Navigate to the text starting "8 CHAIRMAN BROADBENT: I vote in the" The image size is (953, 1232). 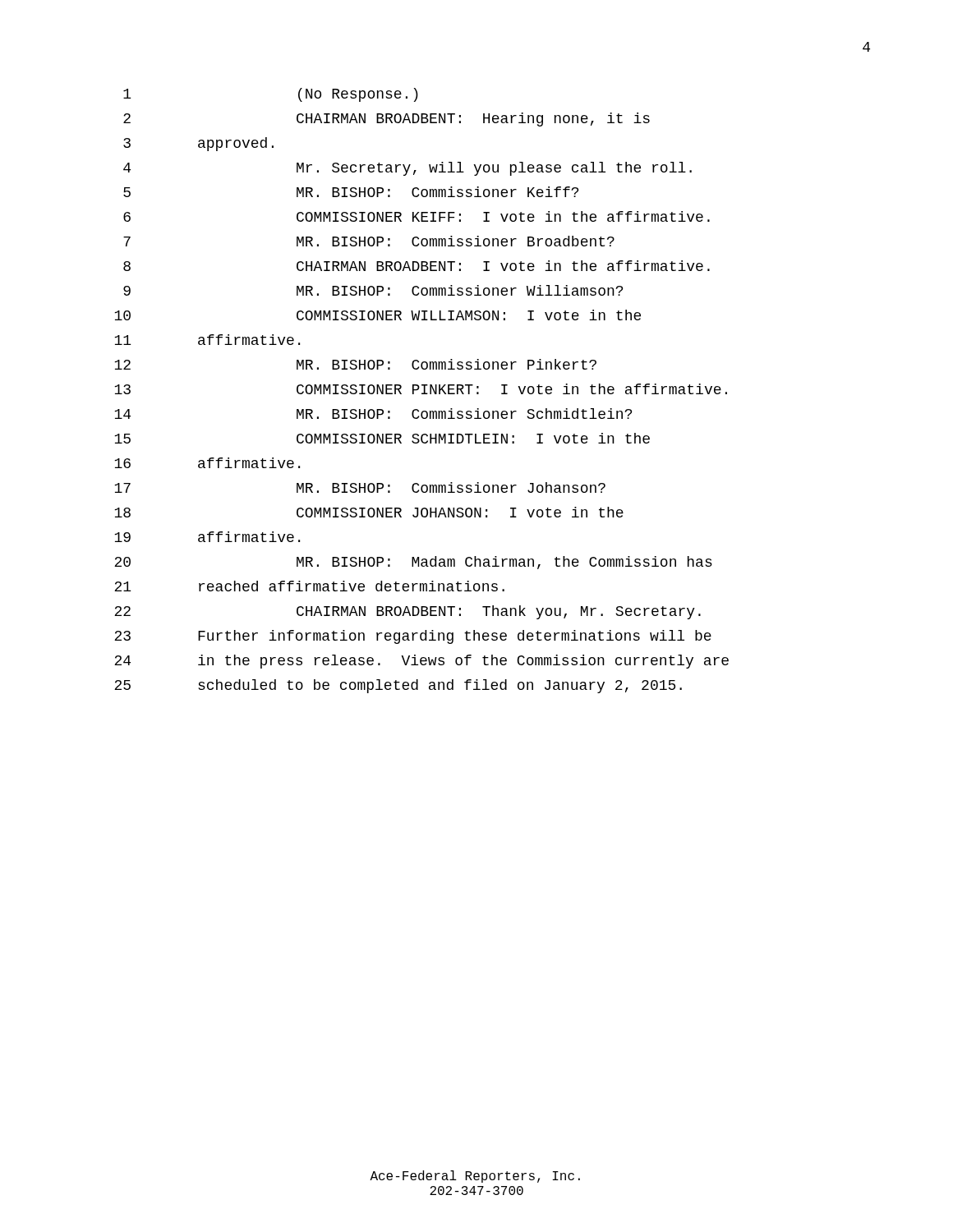click(x=476, y=267)
